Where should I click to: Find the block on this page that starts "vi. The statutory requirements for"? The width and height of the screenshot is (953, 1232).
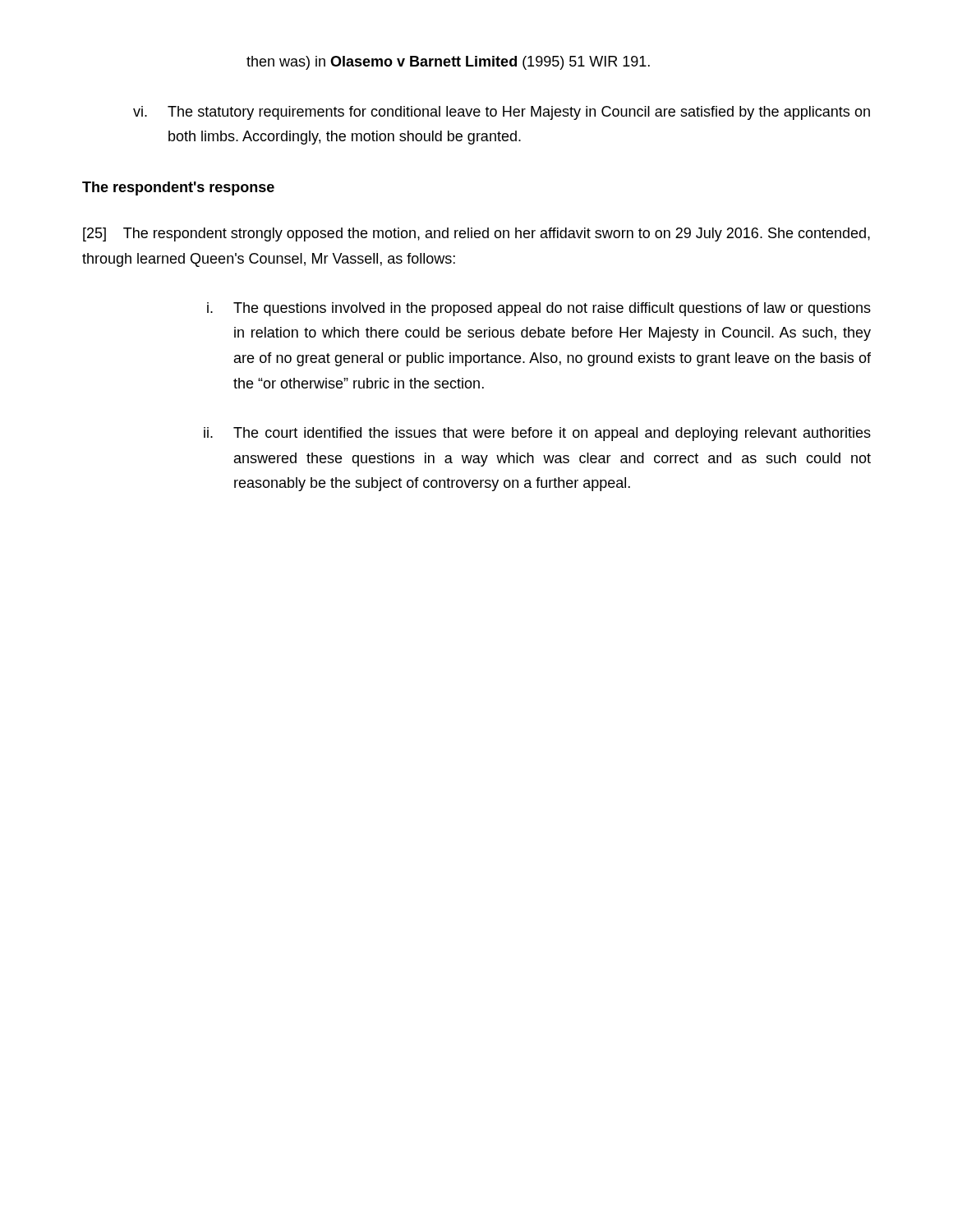(x=476, y=124)
